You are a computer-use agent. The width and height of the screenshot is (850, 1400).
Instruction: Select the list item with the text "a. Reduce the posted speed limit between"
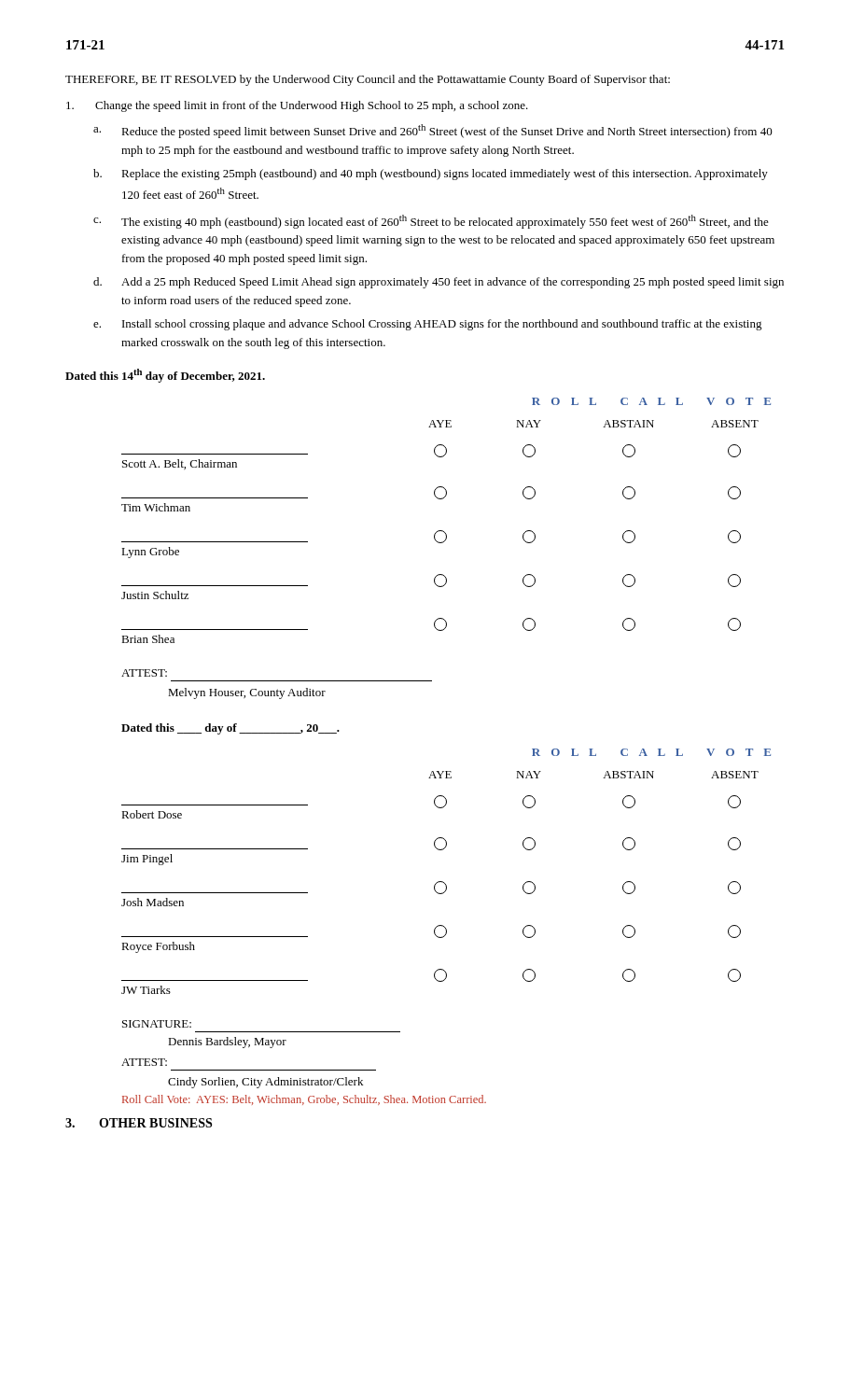tap(439, 139)
